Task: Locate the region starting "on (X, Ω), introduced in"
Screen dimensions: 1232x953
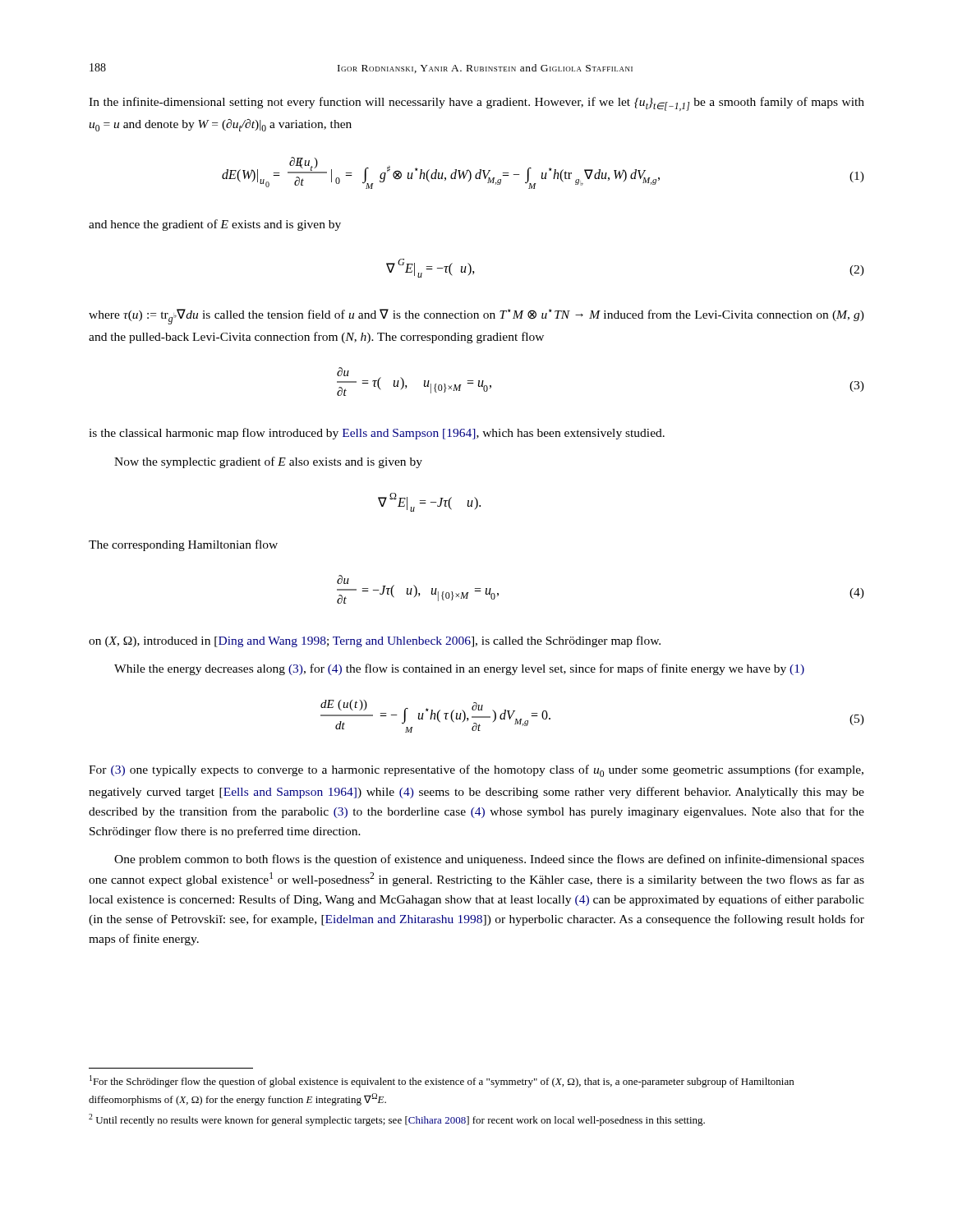Action: pyautogui.click(x=476, y=640)
